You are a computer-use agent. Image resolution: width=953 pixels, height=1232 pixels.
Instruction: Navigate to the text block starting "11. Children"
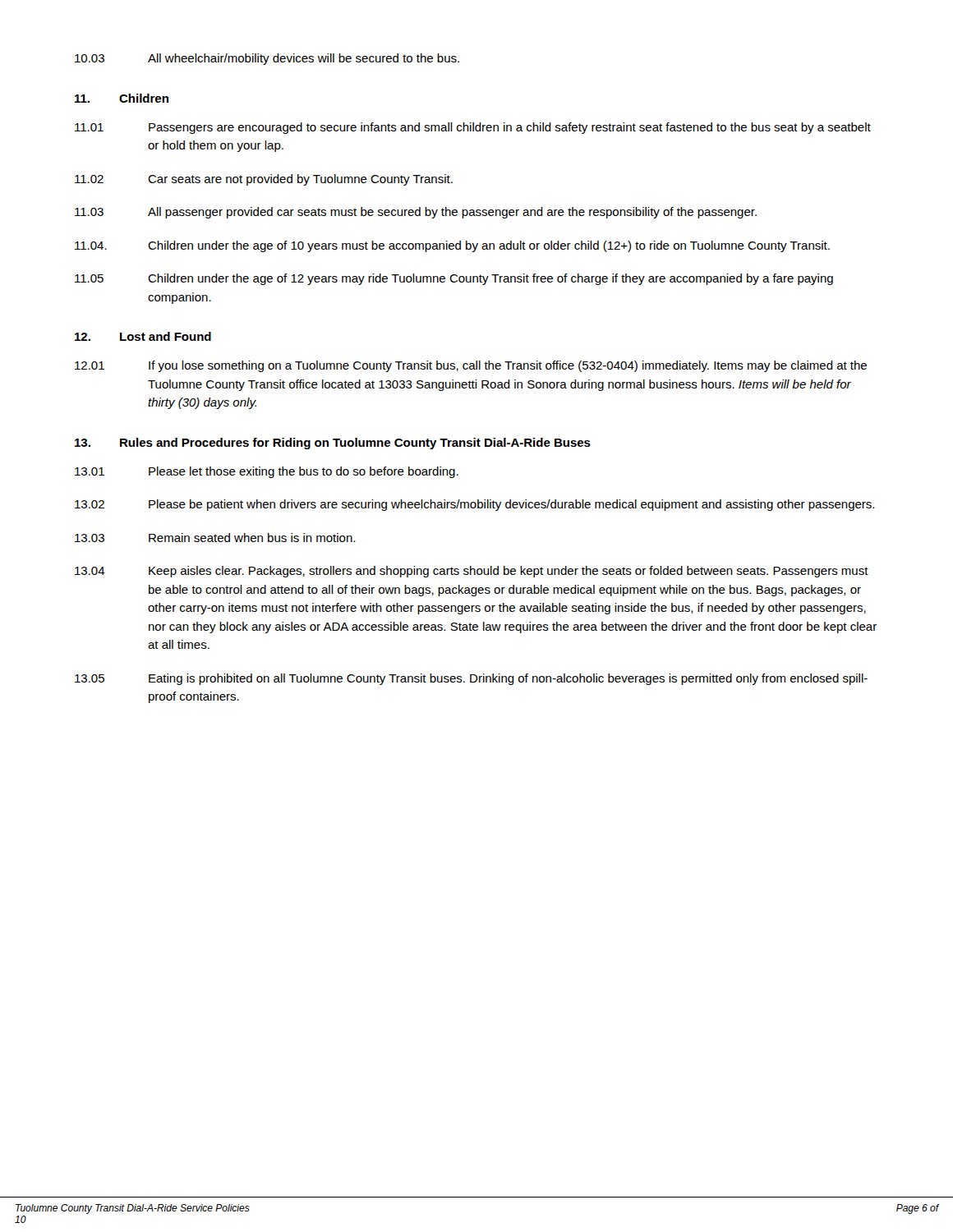pos(122,98)
